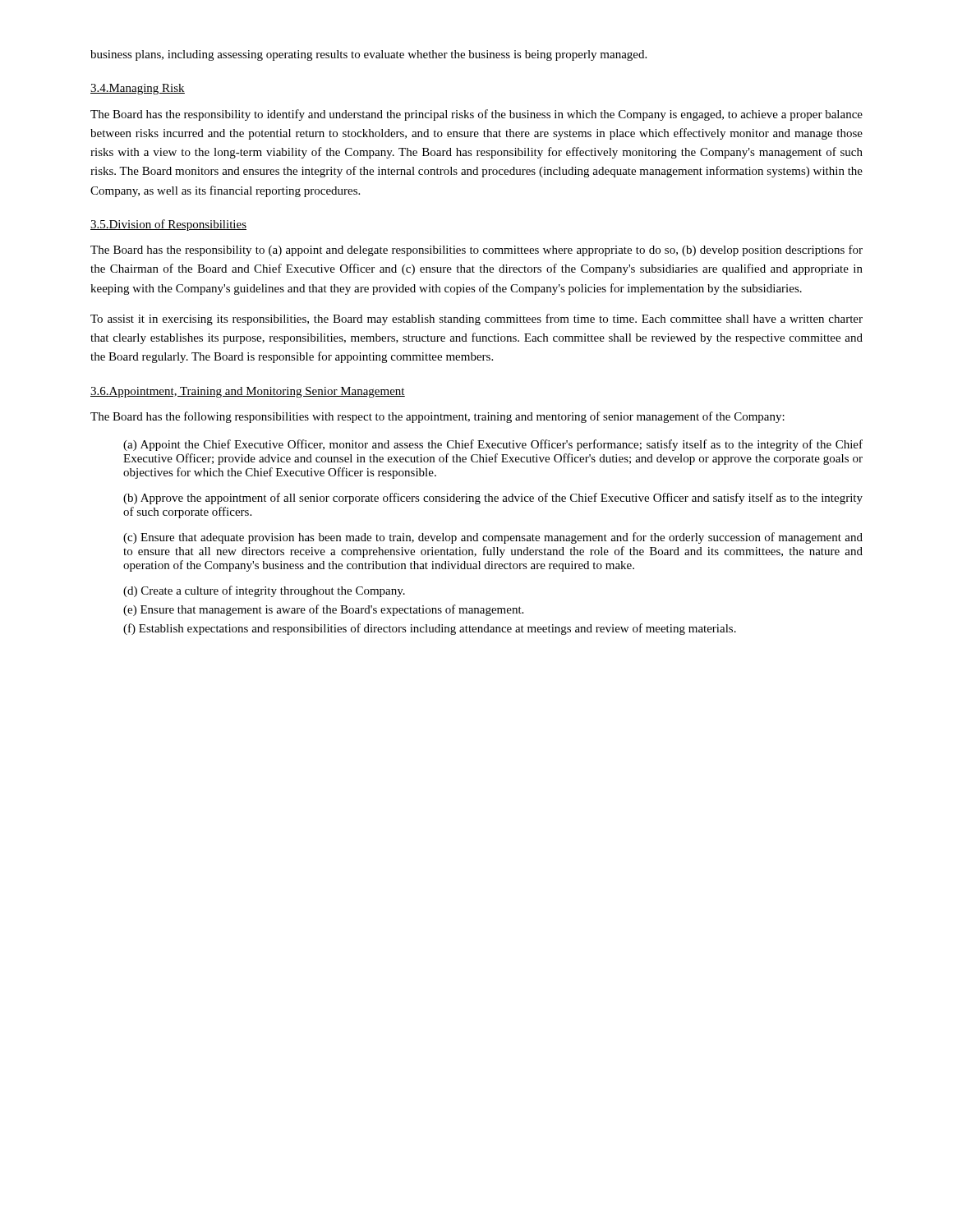
Task: Point to the block beginning "(c) Ensure that"
Action: 493,551
